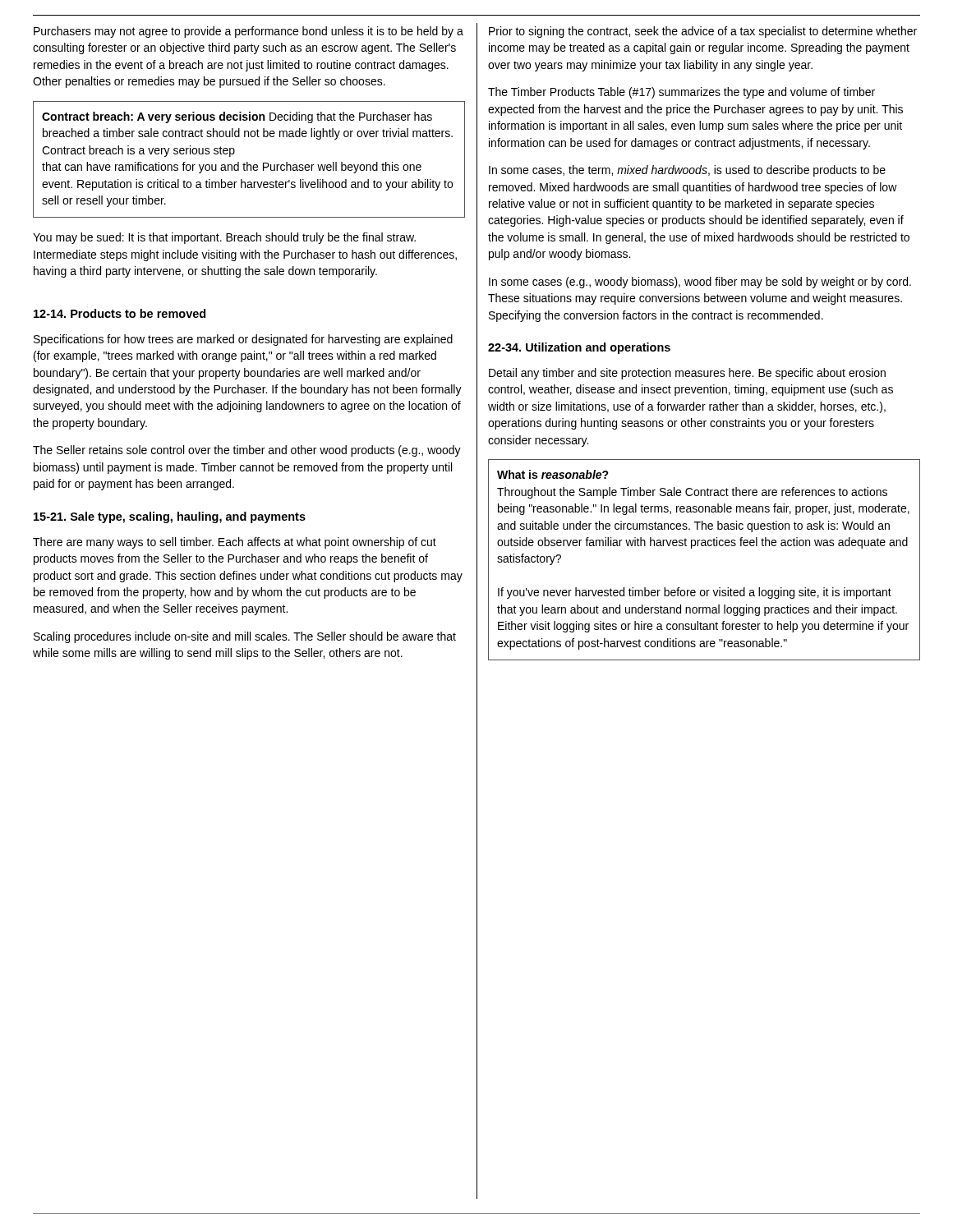Click on the text block starting "The Seller retains sole control over the timber"

(247, 467)
